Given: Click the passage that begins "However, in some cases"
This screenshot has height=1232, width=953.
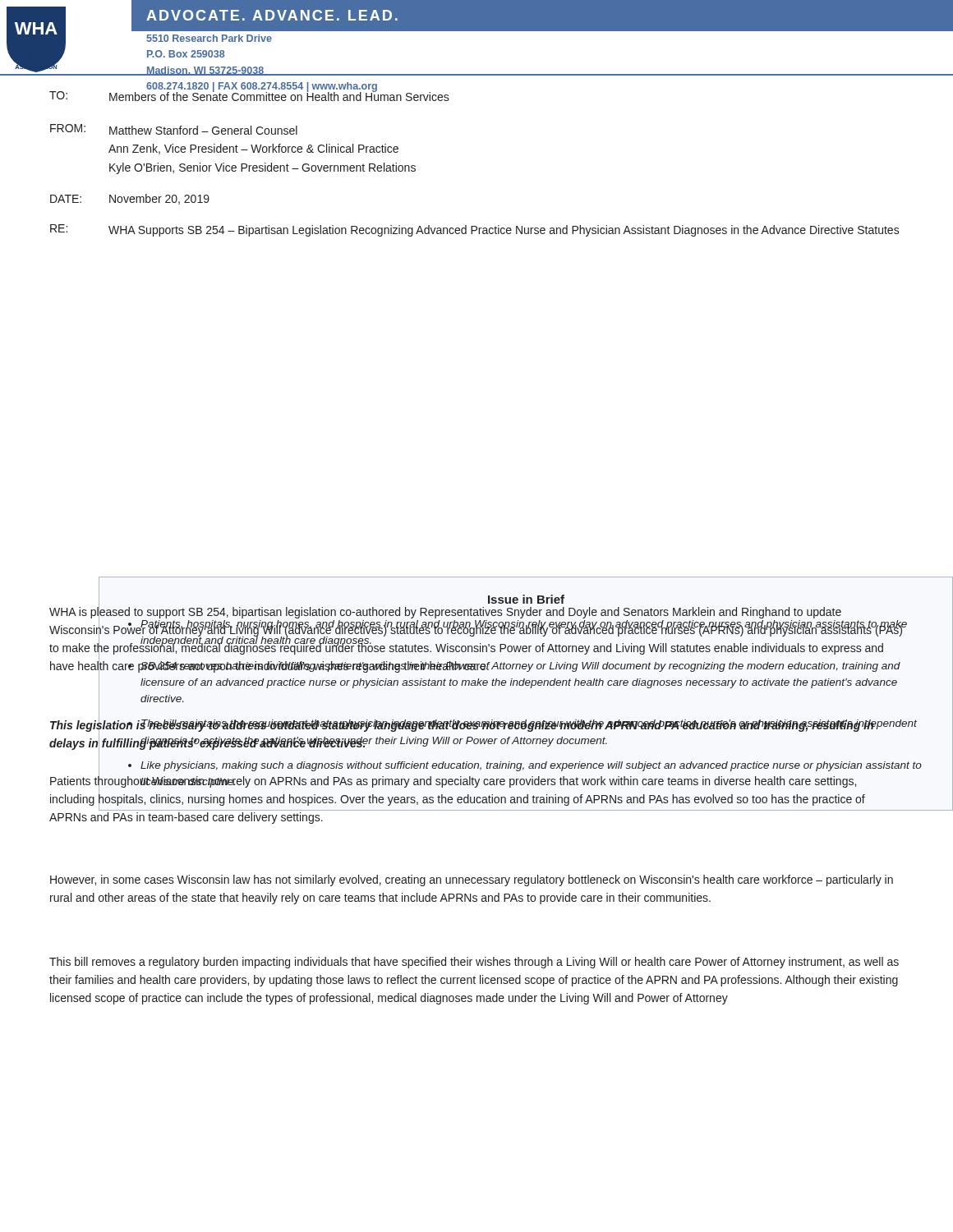Looking at the screenshot, I should tap(471, 889).
